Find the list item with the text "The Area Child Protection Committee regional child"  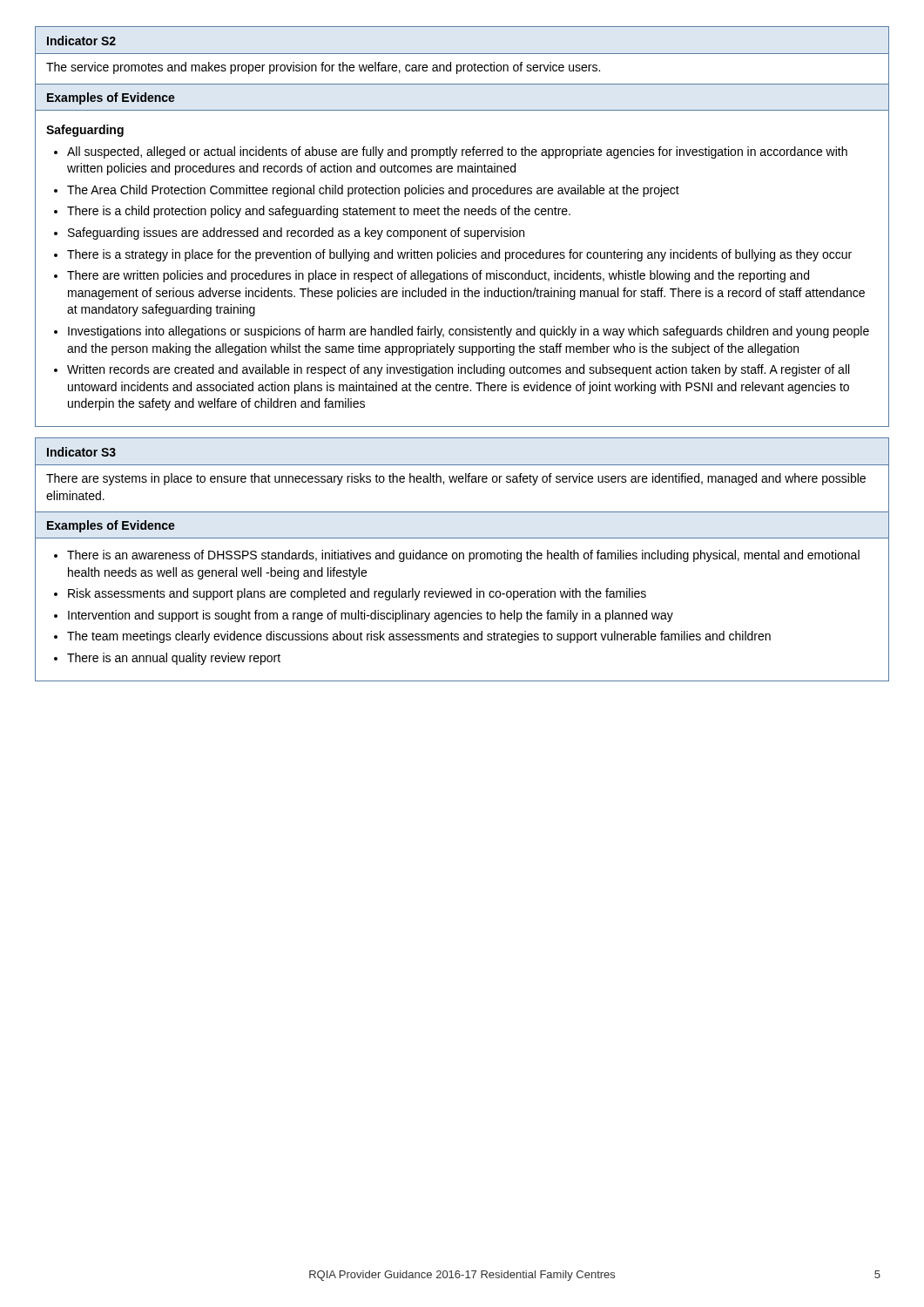click(373, 190)
